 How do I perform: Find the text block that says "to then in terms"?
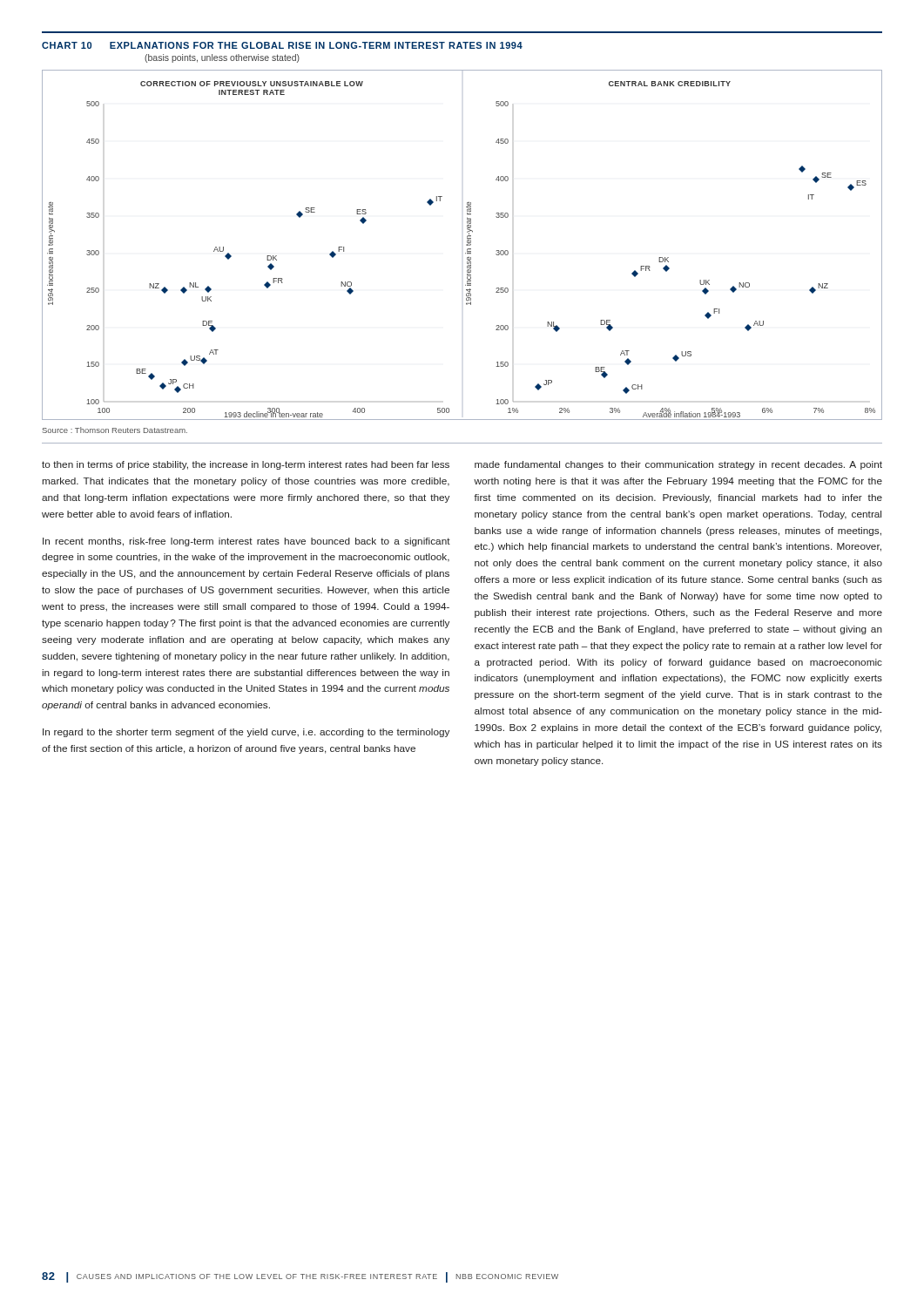click(x=246, y=607)
